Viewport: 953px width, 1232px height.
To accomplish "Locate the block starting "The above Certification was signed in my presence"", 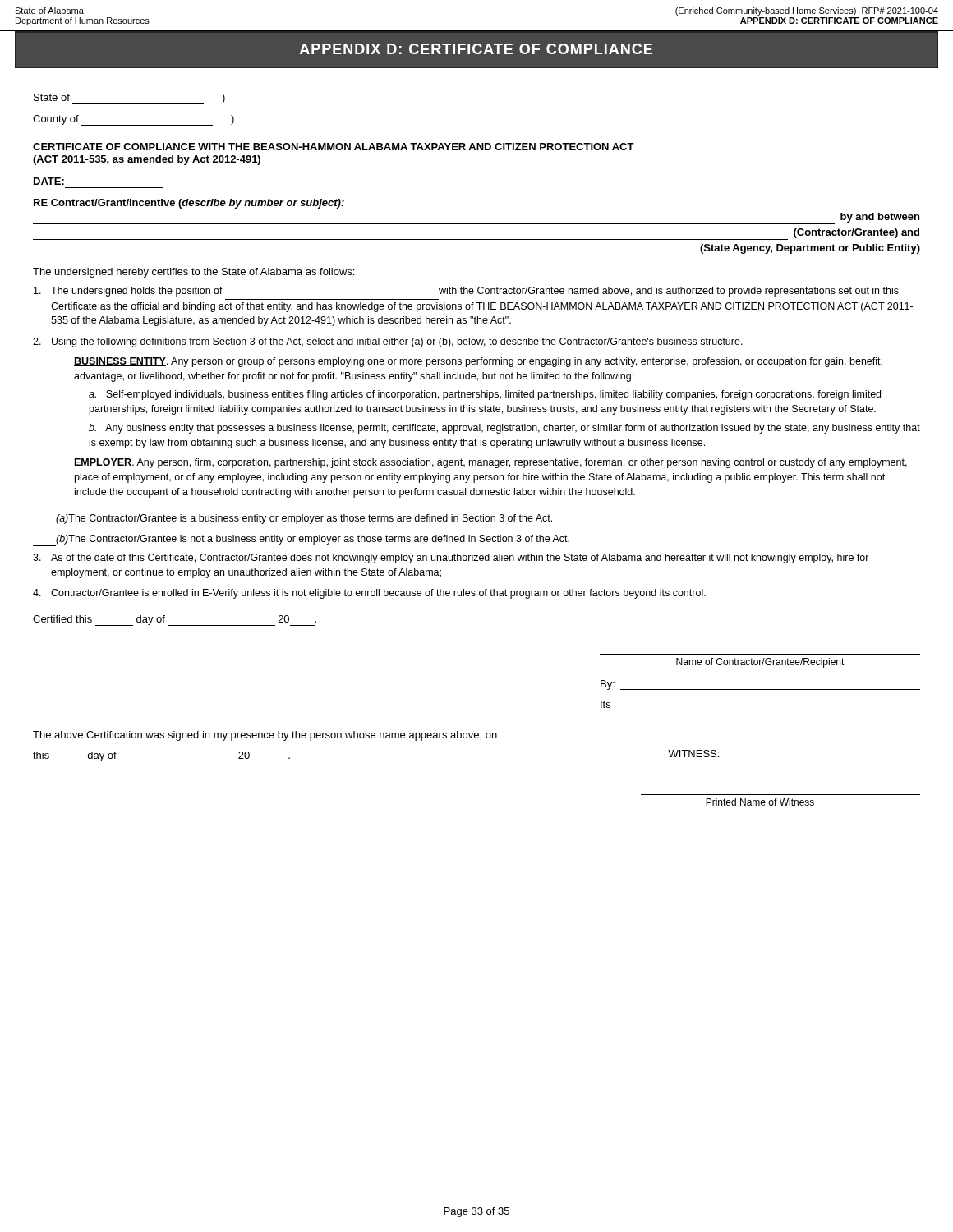I will pos(265,734).
